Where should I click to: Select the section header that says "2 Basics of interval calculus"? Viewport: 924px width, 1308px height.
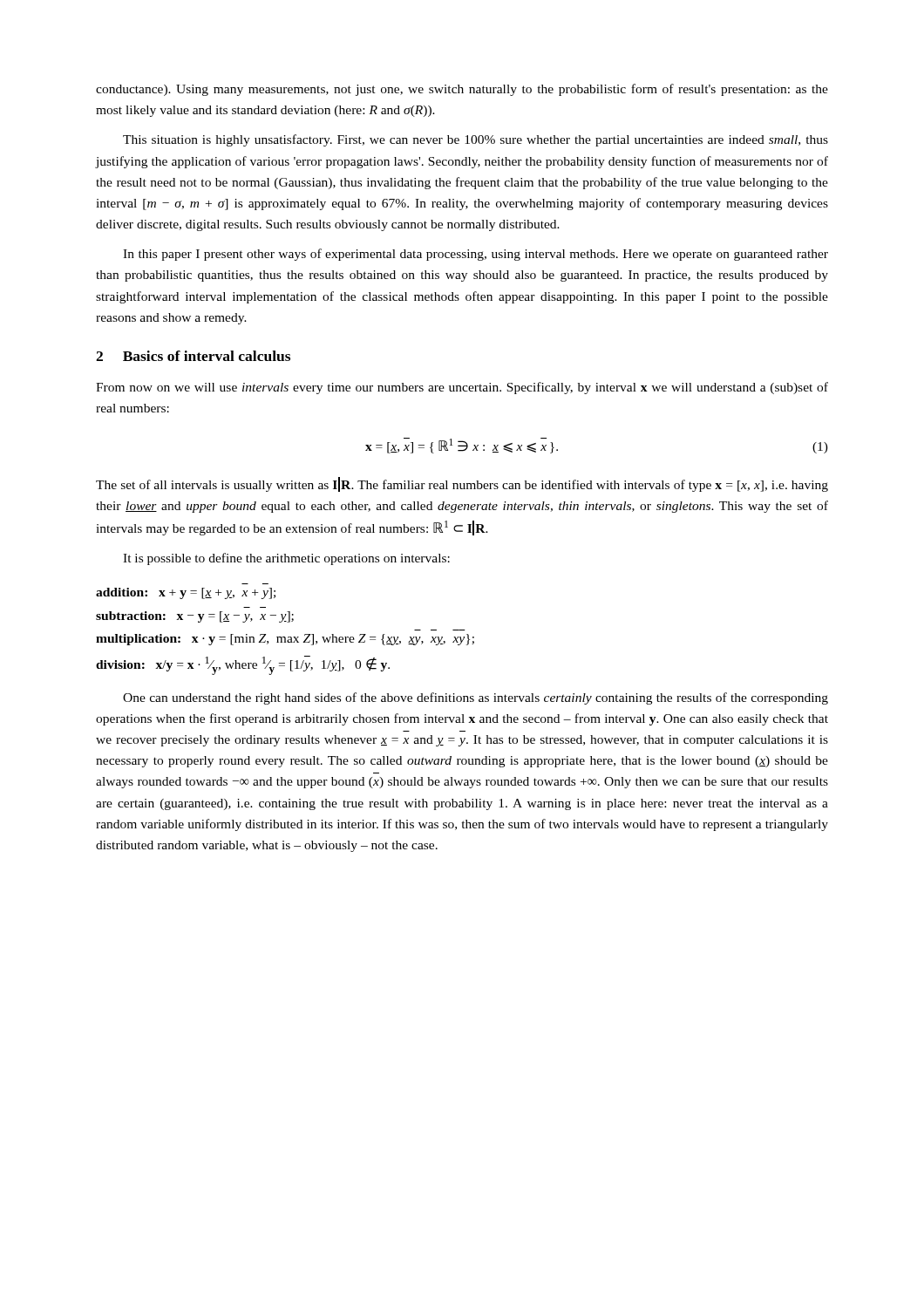coord(193,356)
